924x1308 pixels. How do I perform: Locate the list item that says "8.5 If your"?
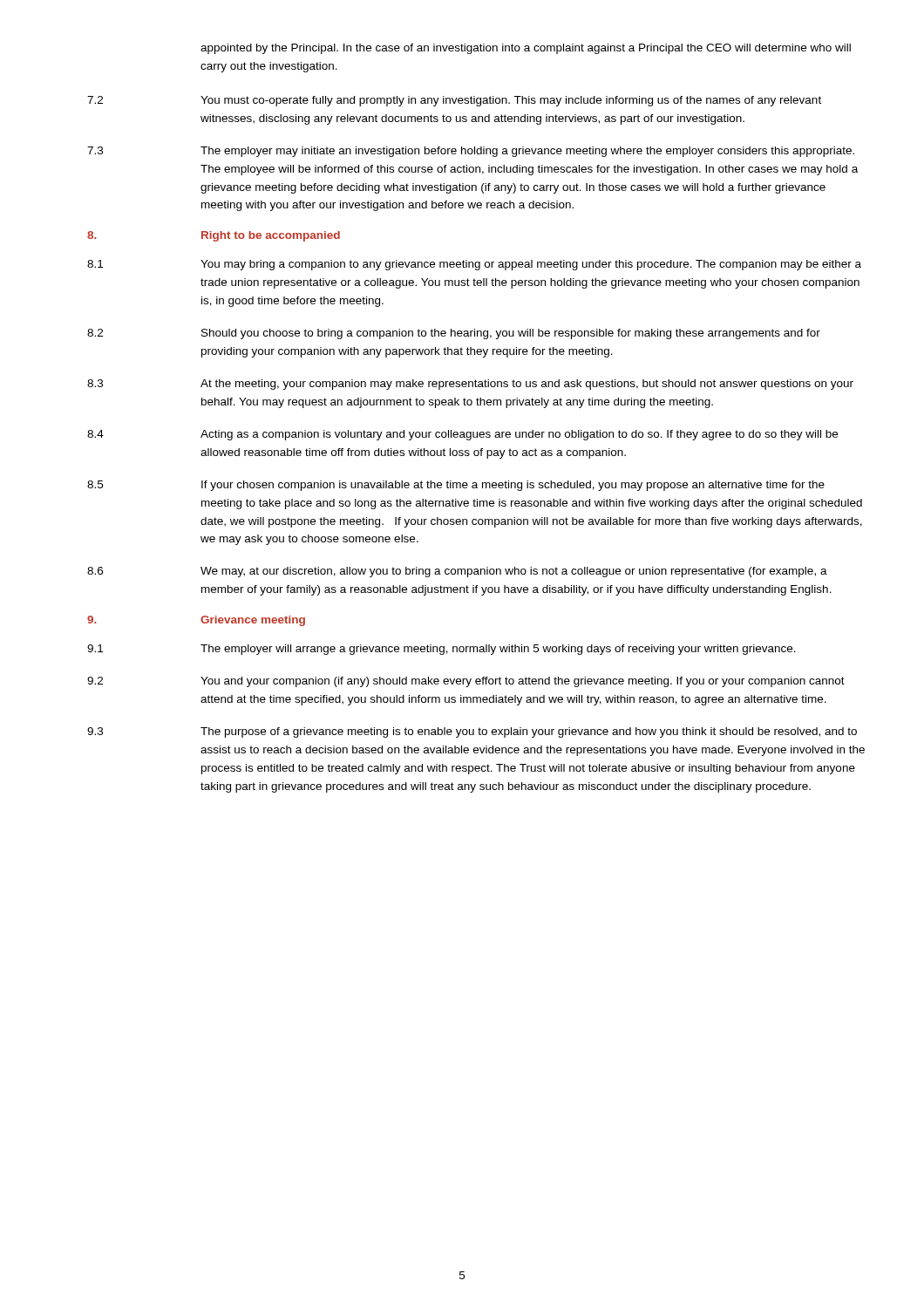pos(477,512)
